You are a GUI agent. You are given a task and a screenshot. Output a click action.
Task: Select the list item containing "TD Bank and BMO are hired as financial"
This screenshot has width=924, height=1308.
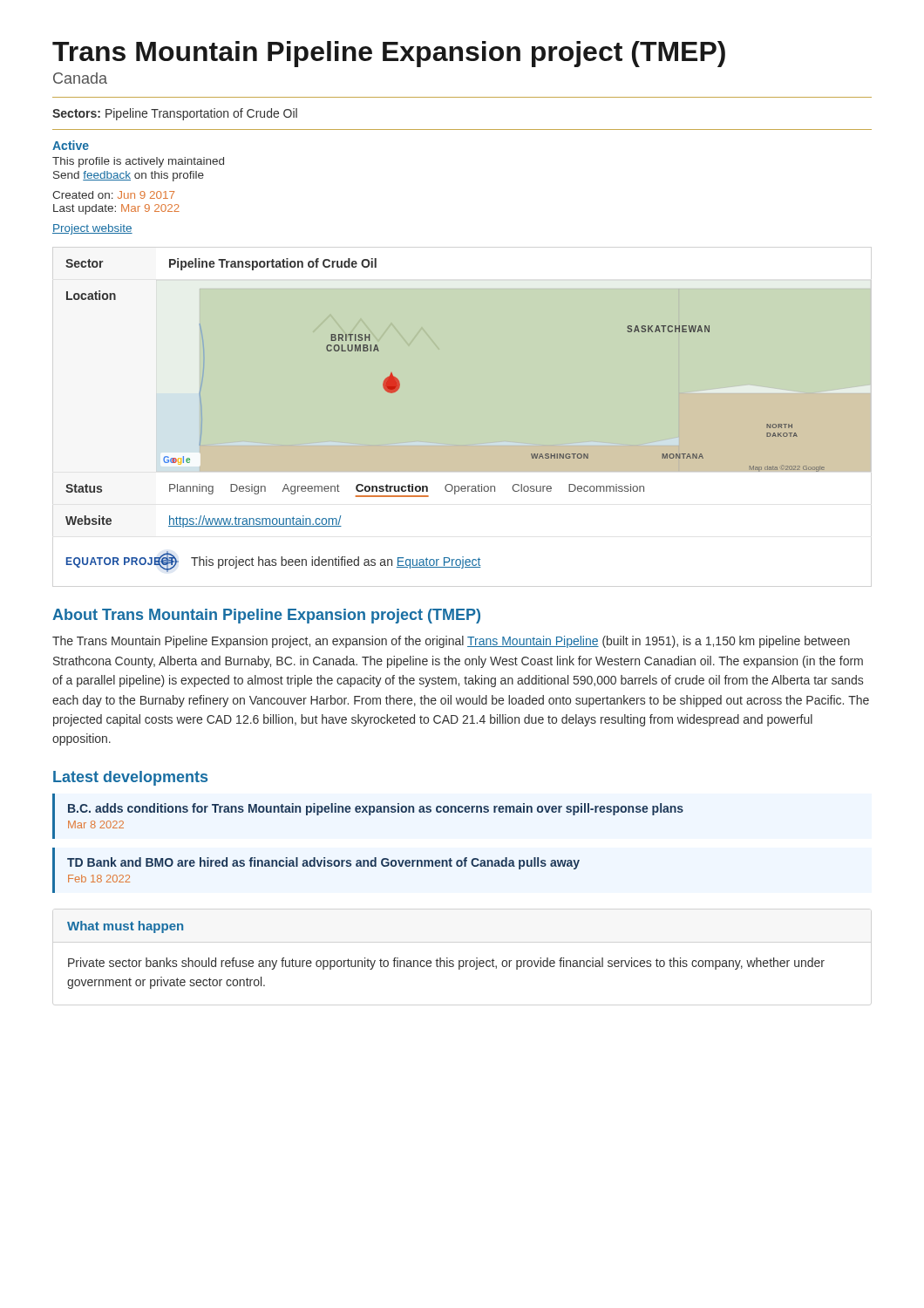pos(463,870)
